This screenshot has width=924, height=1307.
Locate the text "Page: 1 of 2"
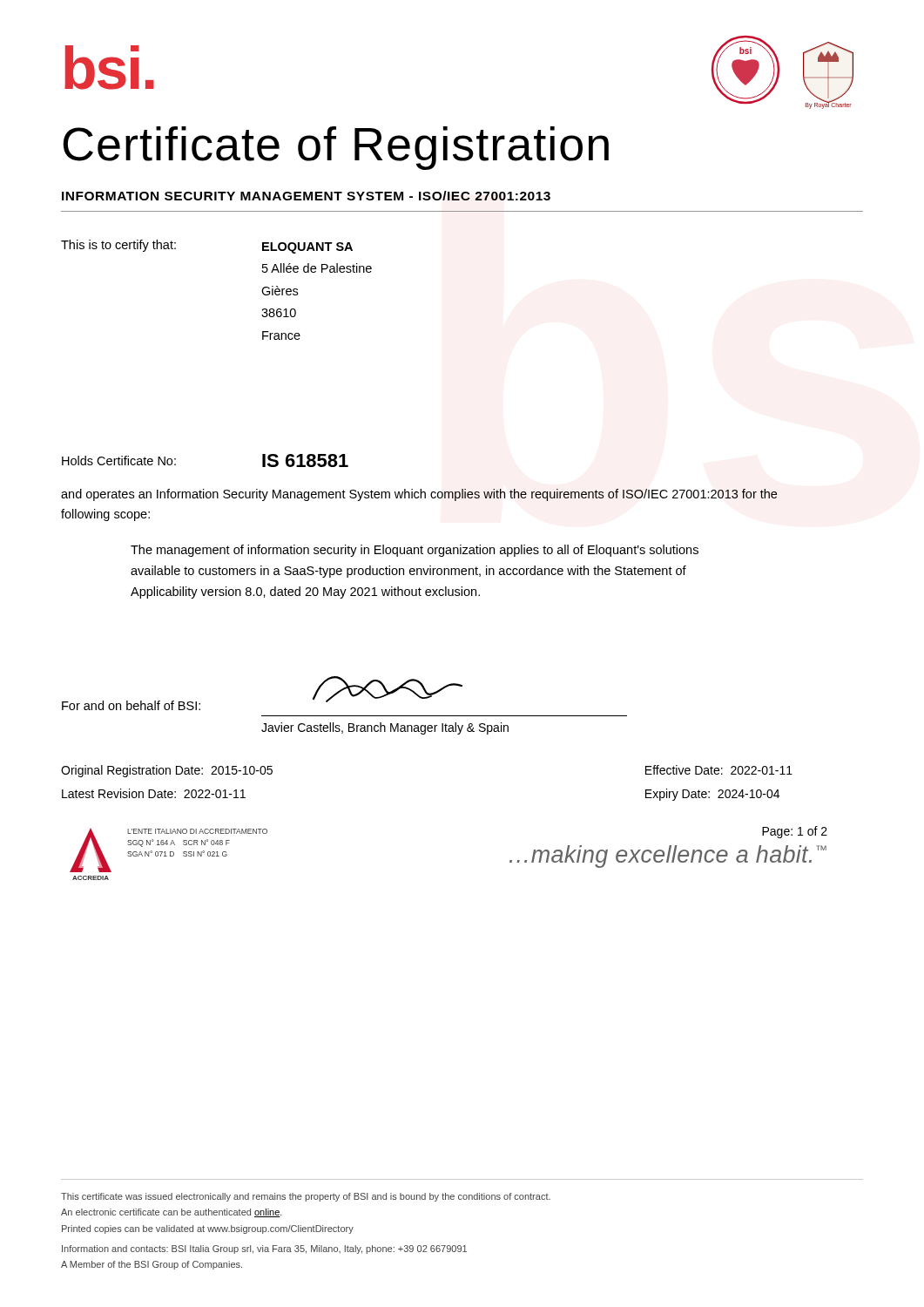794,831
